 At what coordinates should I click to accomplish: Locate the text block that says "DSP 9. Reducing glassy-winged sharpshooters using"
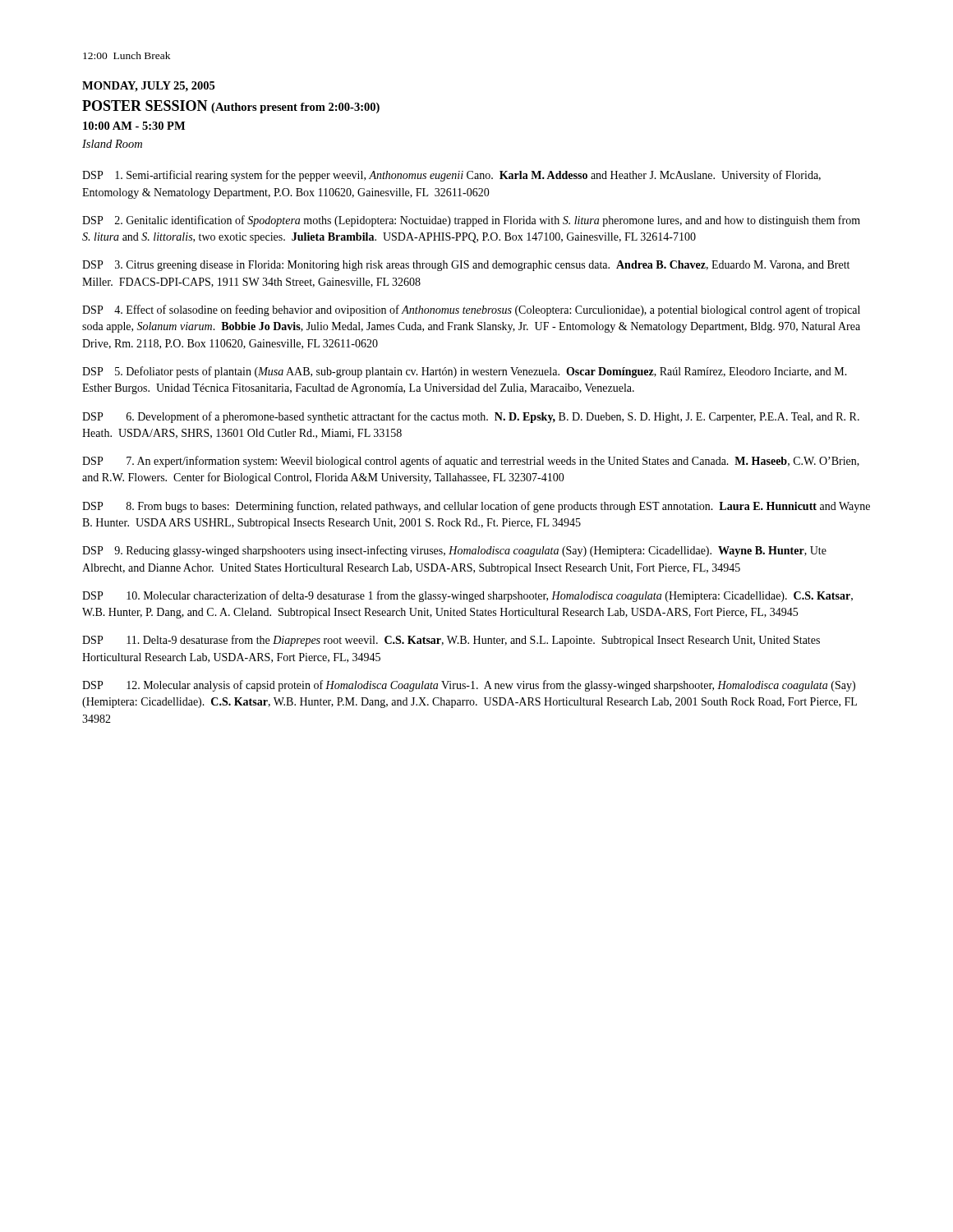click(454, 559)
